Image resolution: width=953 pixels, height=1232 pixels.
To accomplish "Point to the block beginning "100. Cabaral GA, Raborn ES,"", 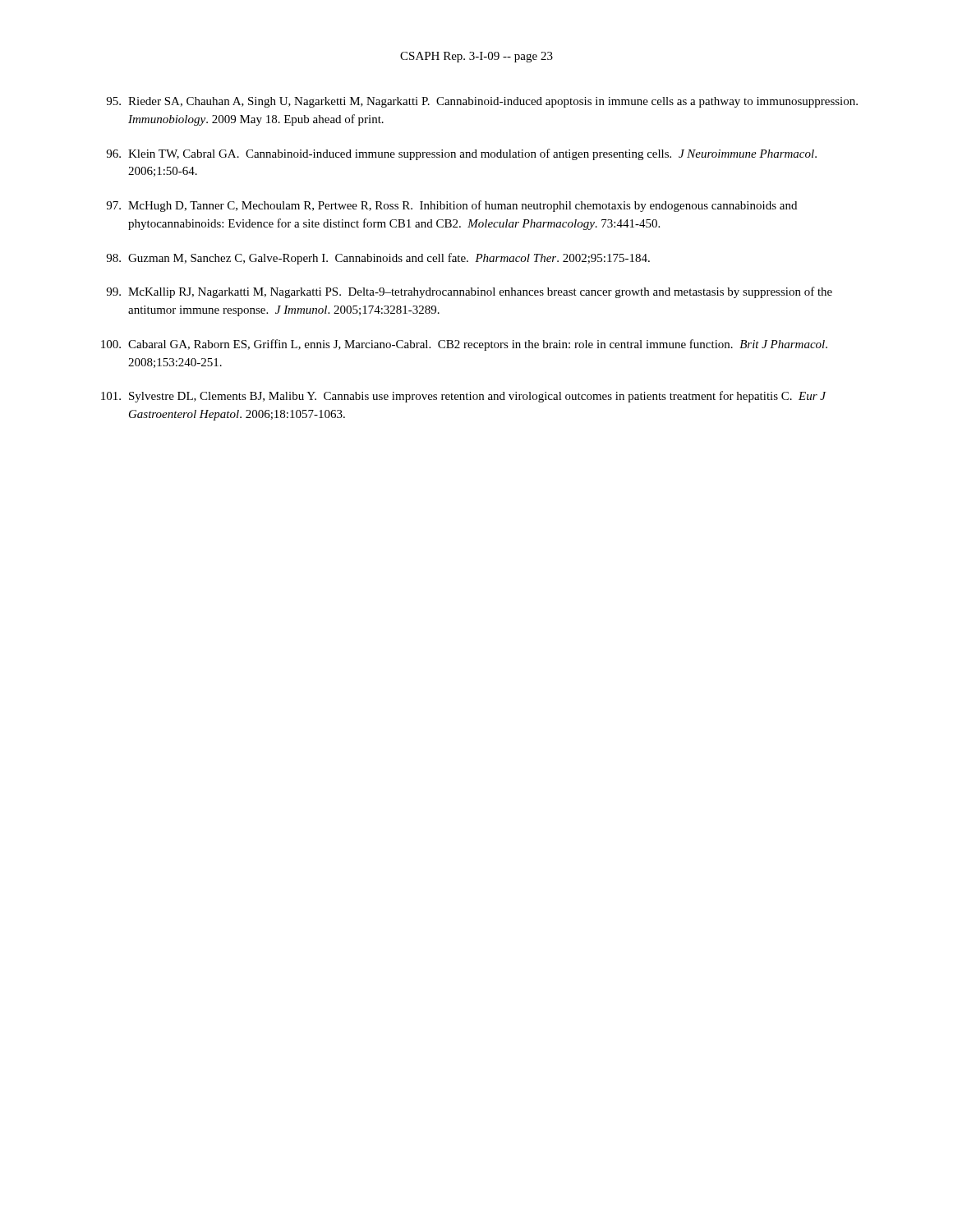I will pos(476,354).
